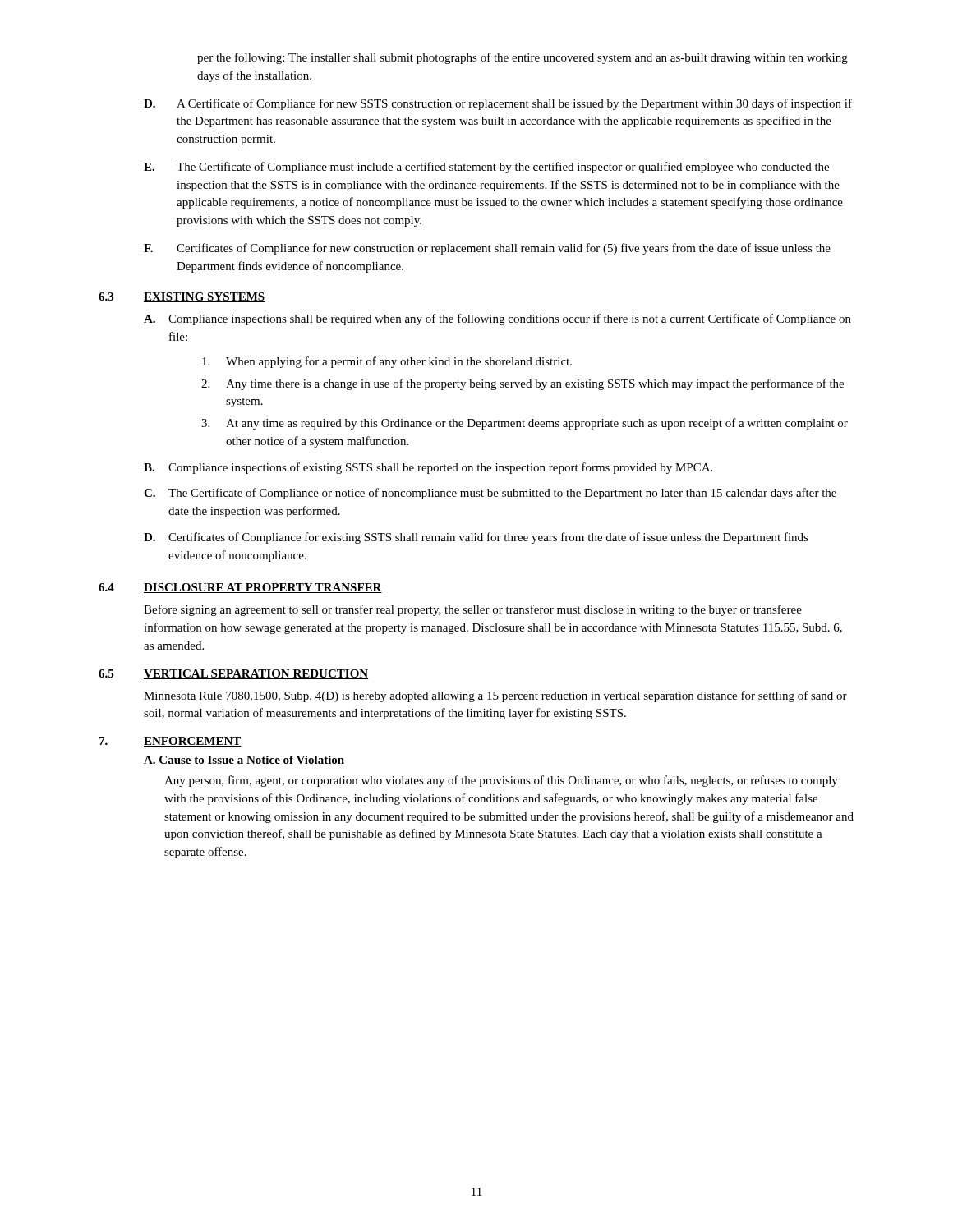Select the passage starting "6.3 EXISTING SYSTEMS"
The width and height of the screenshot is (953, 1232).
[182, 297]
